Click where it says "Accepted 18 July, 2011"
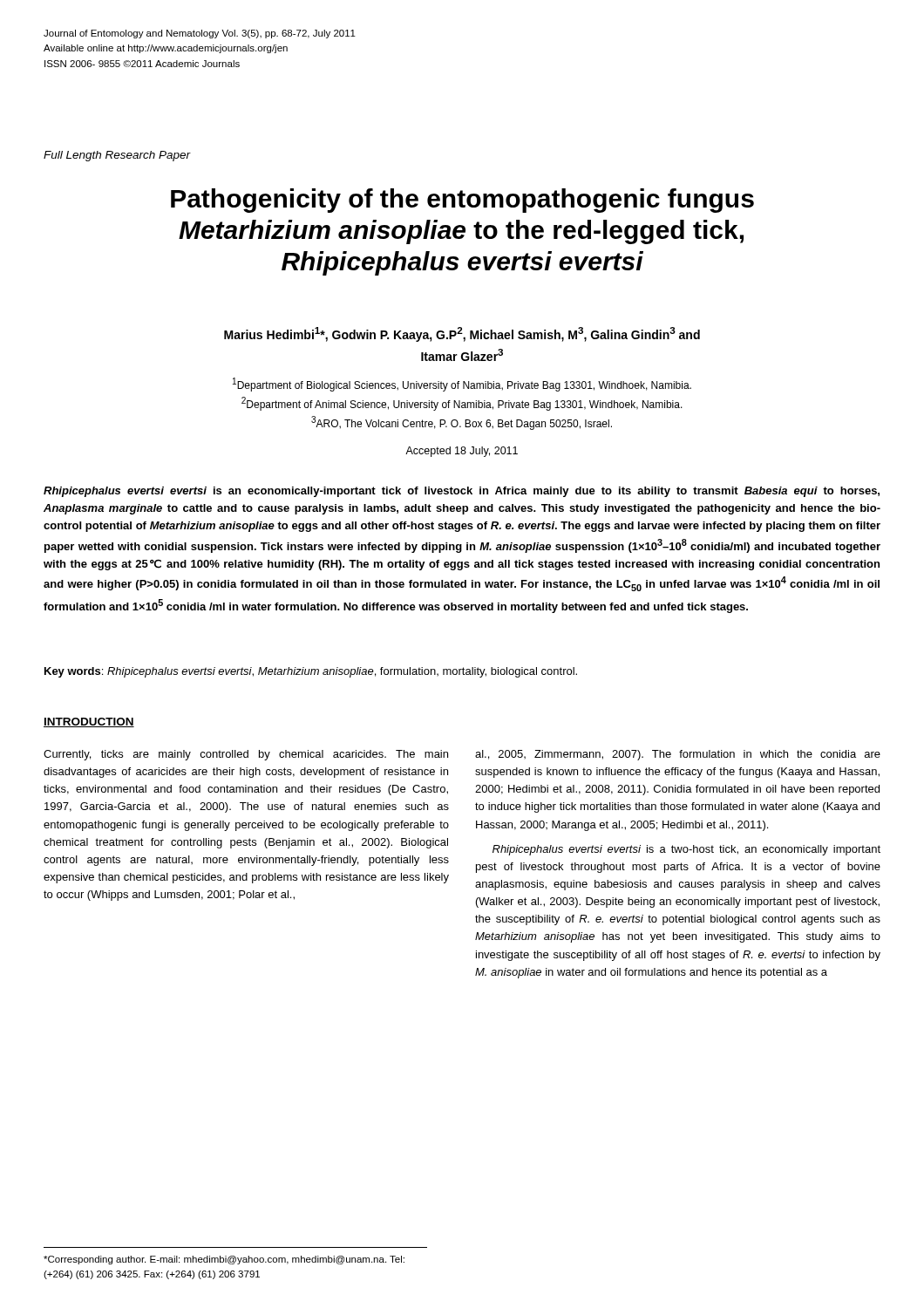This screenshot has width=924, height=1308. point(462,451)
